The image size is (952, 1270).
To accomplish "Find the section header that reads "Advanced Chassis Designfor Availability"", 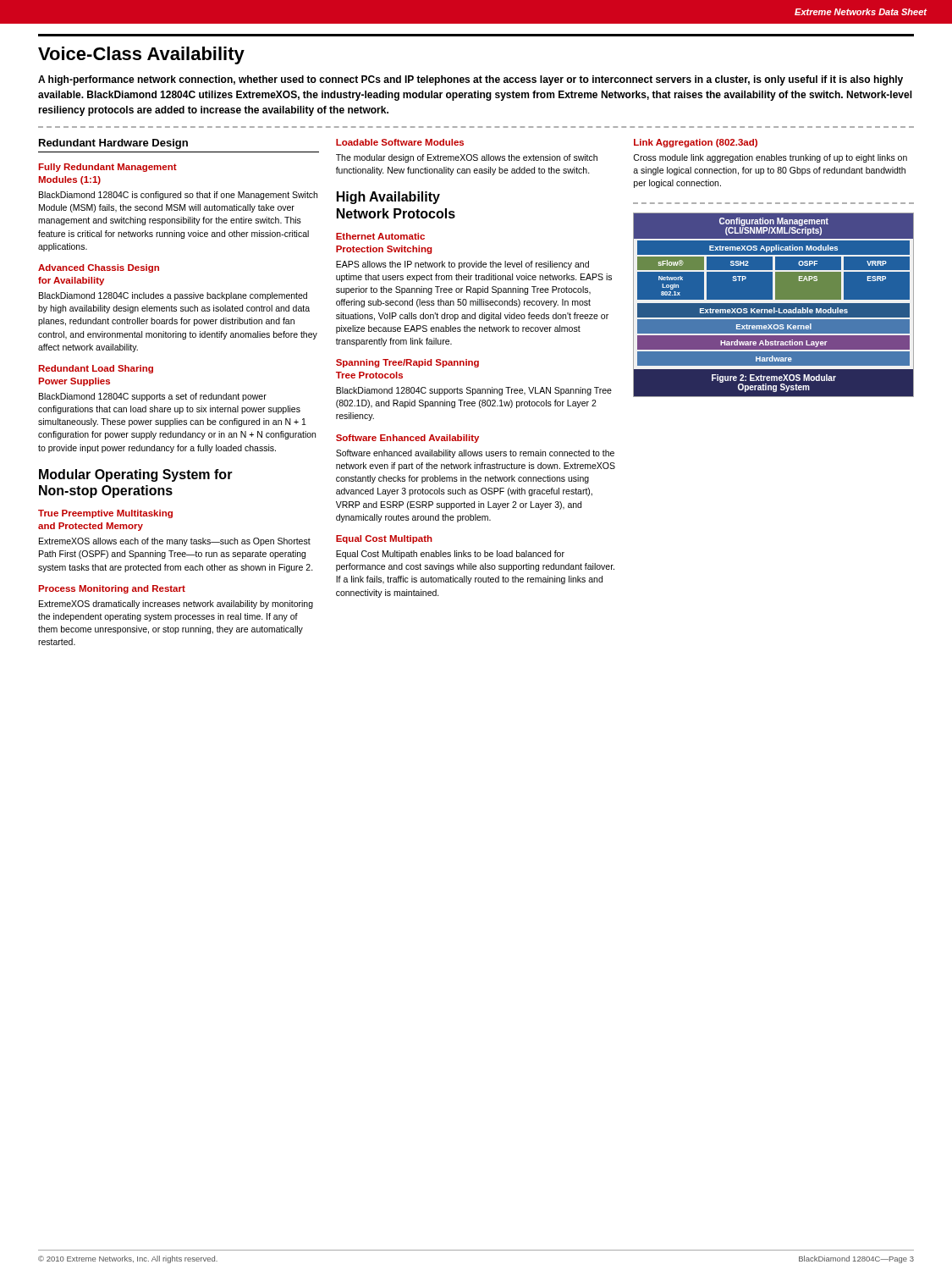I will point(99,274).
